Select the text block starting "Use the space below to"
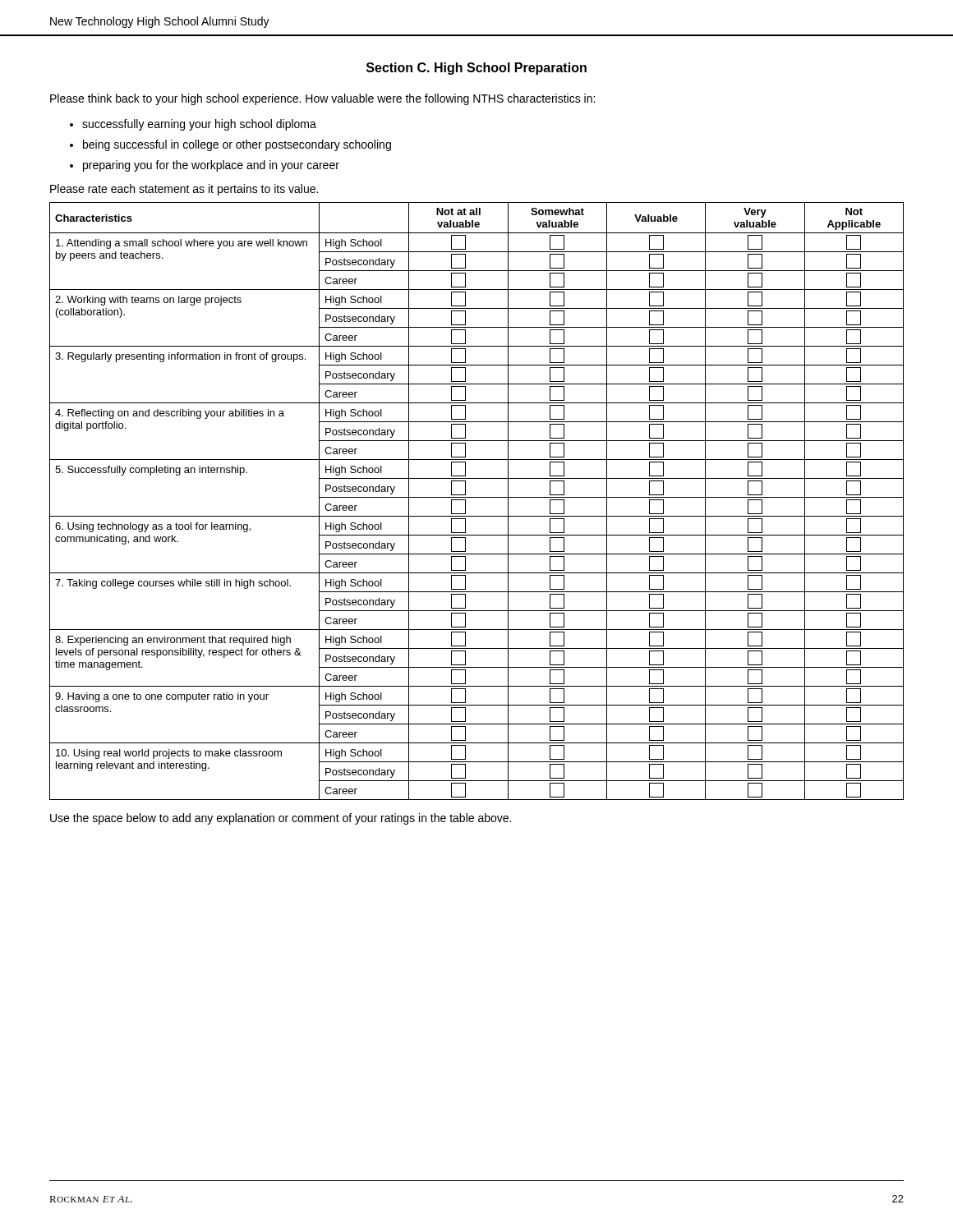This screenshot has width=953, height=1232. click(281, 818)
